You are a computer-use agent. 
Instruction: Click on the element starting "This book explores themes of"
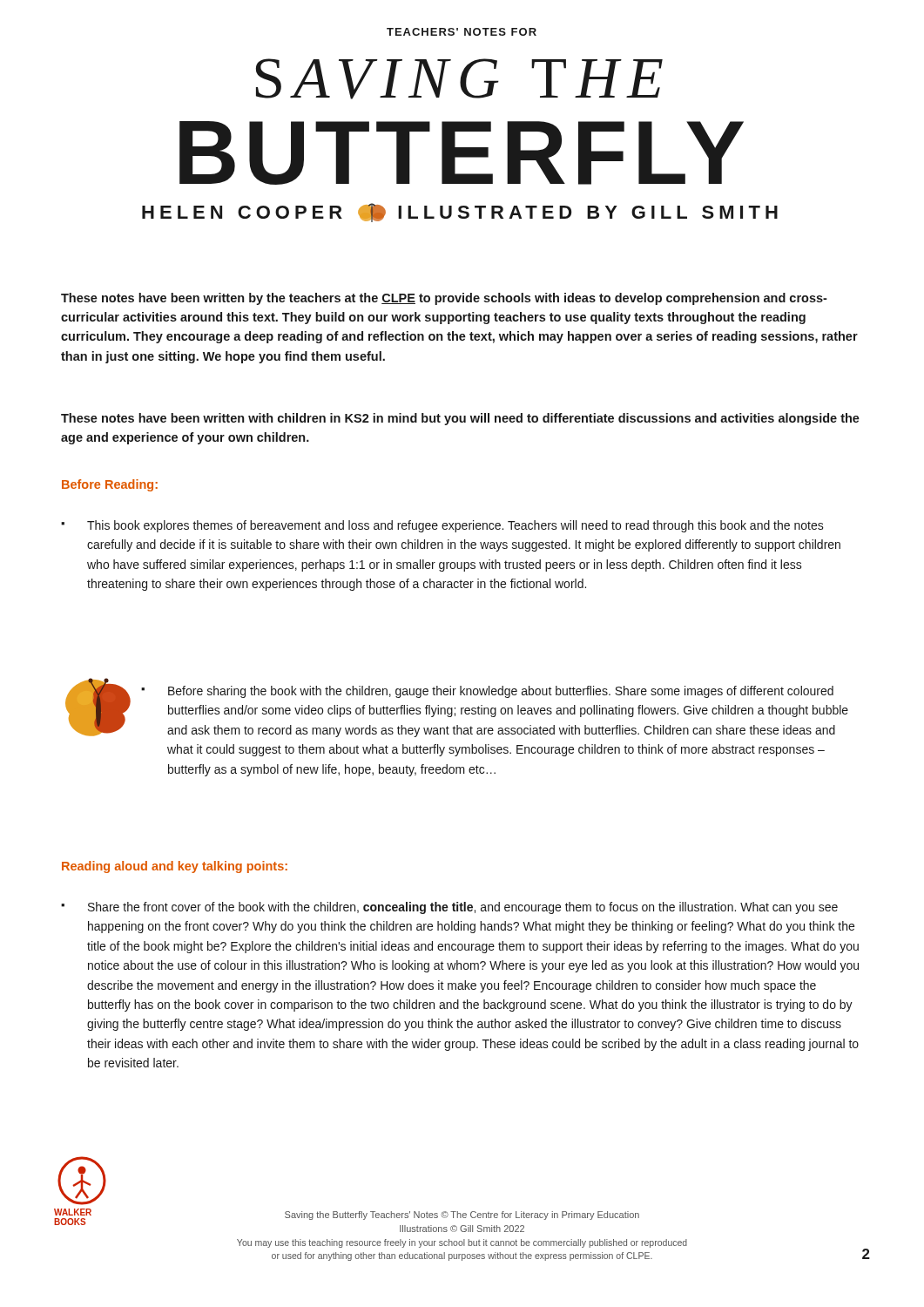tap(462, 555)
